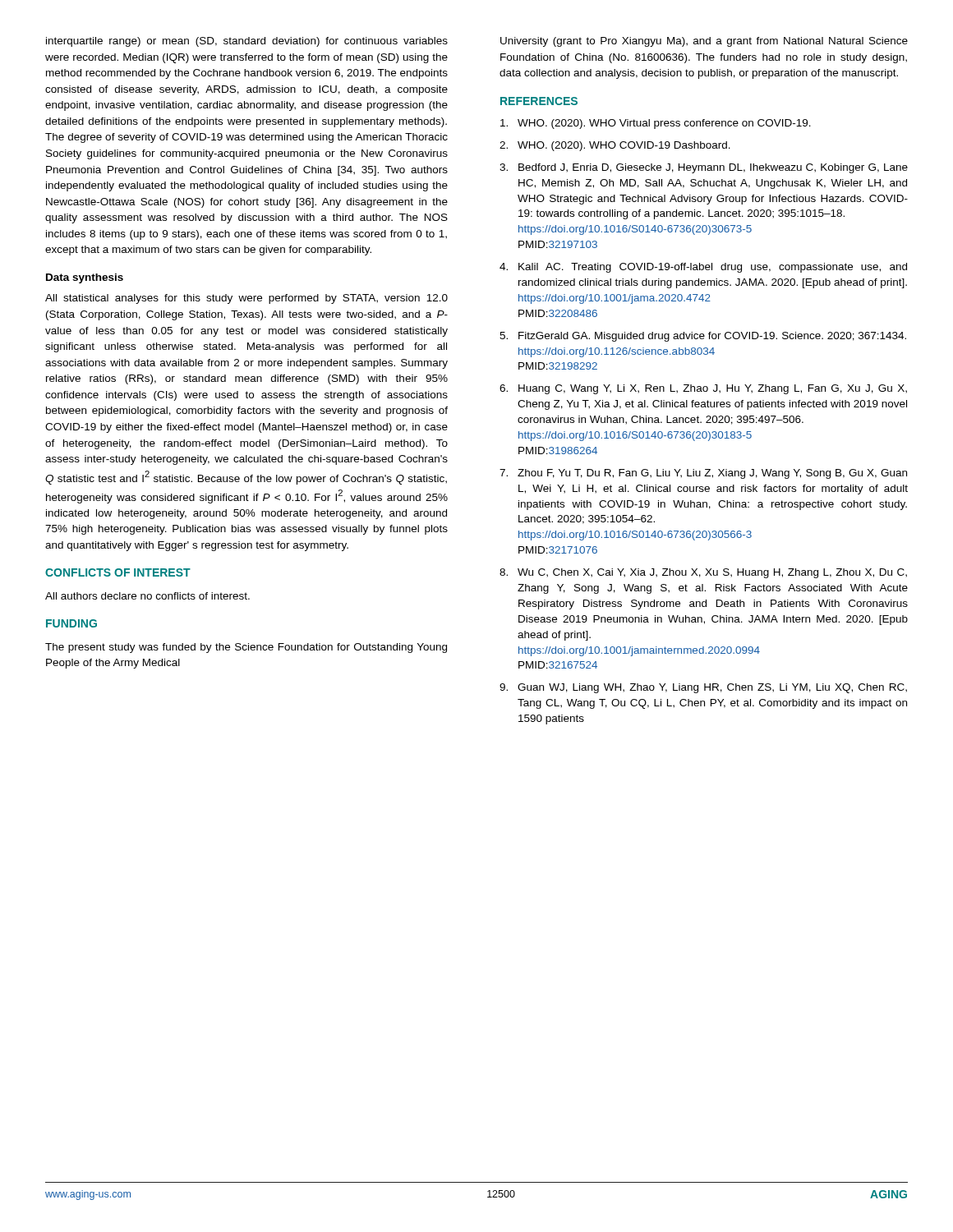Image resolution: width=953 pixels, height=1232 pixels.
Task: Find the section header that says "CONFLICTS OF INTEREST"
Action: click(x=118, y=572)
